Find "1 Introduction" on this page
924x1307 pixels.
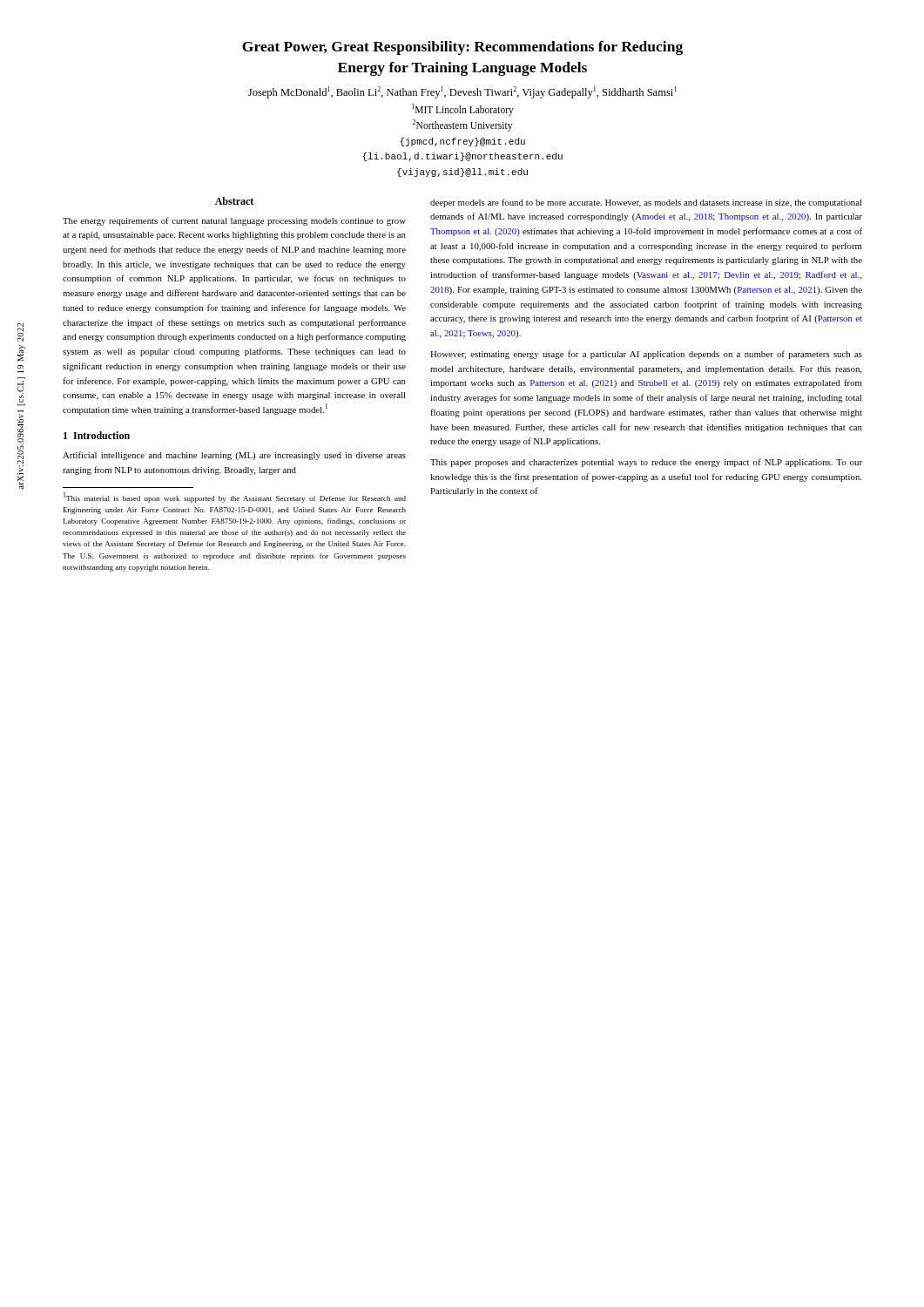(x=96, y=435)
